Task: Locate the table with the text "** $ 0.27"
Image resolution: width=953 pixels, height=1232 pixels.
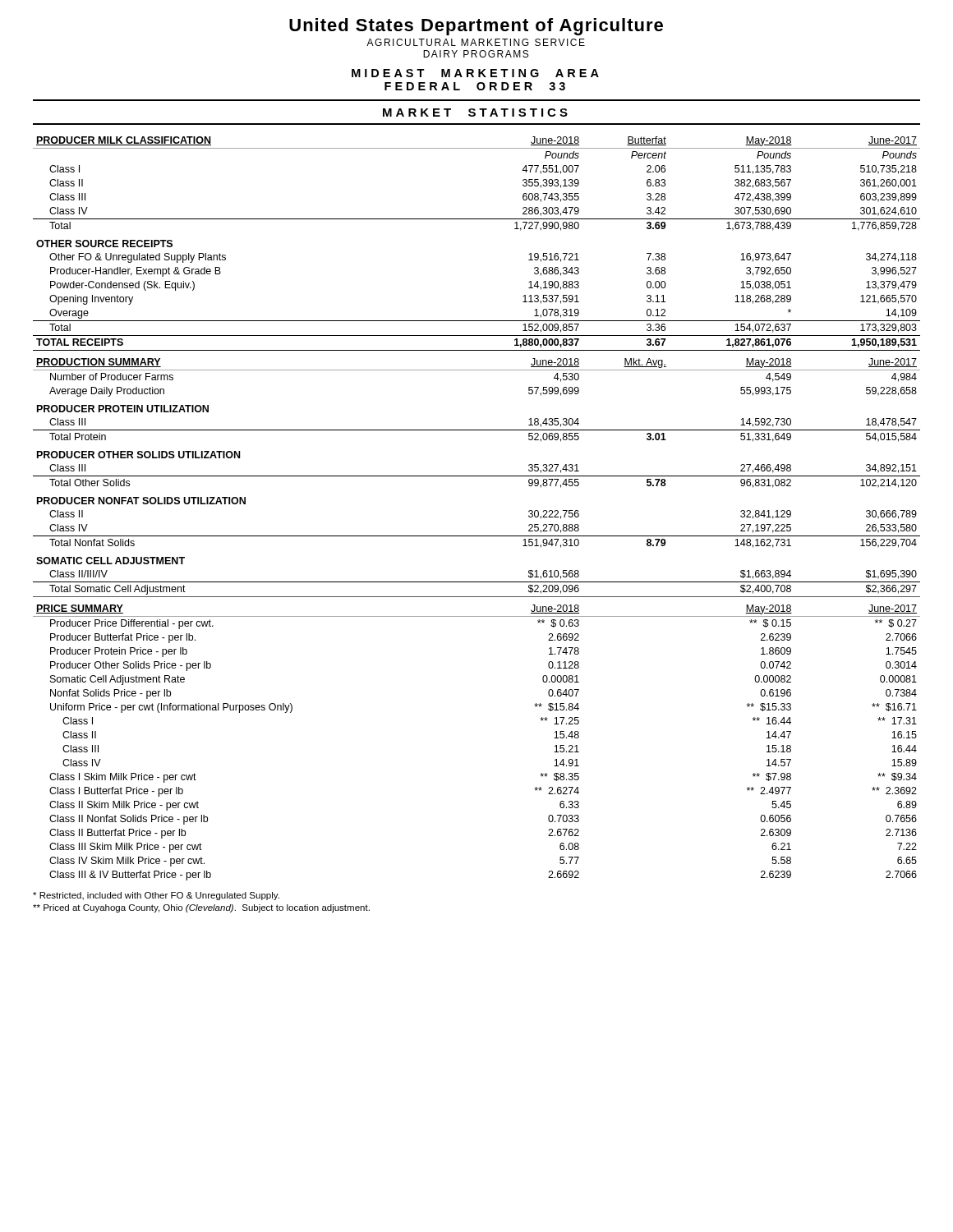Action: [476, 507]
